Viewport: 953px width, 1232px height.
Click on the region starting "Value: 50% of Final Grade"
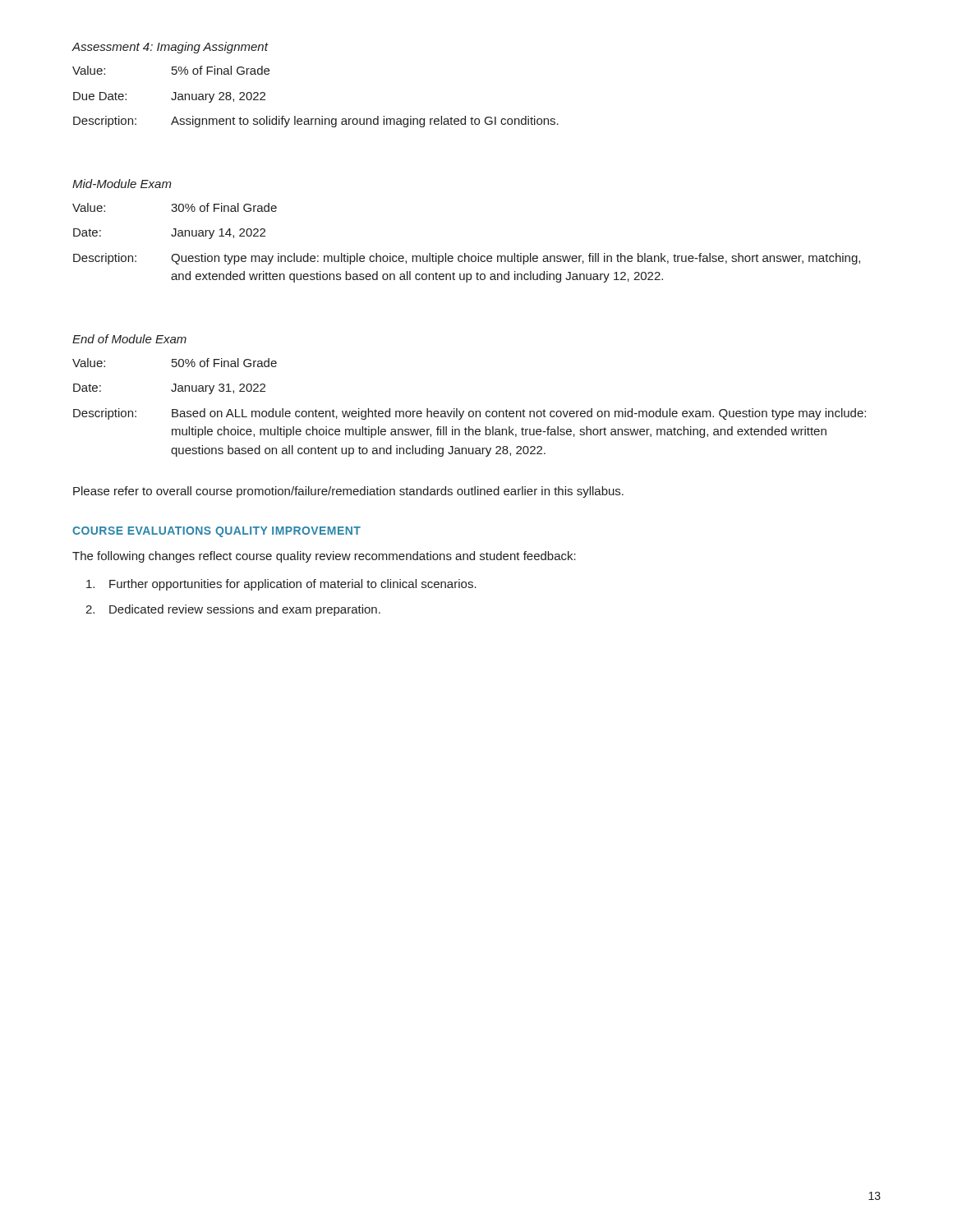point(175,363)
